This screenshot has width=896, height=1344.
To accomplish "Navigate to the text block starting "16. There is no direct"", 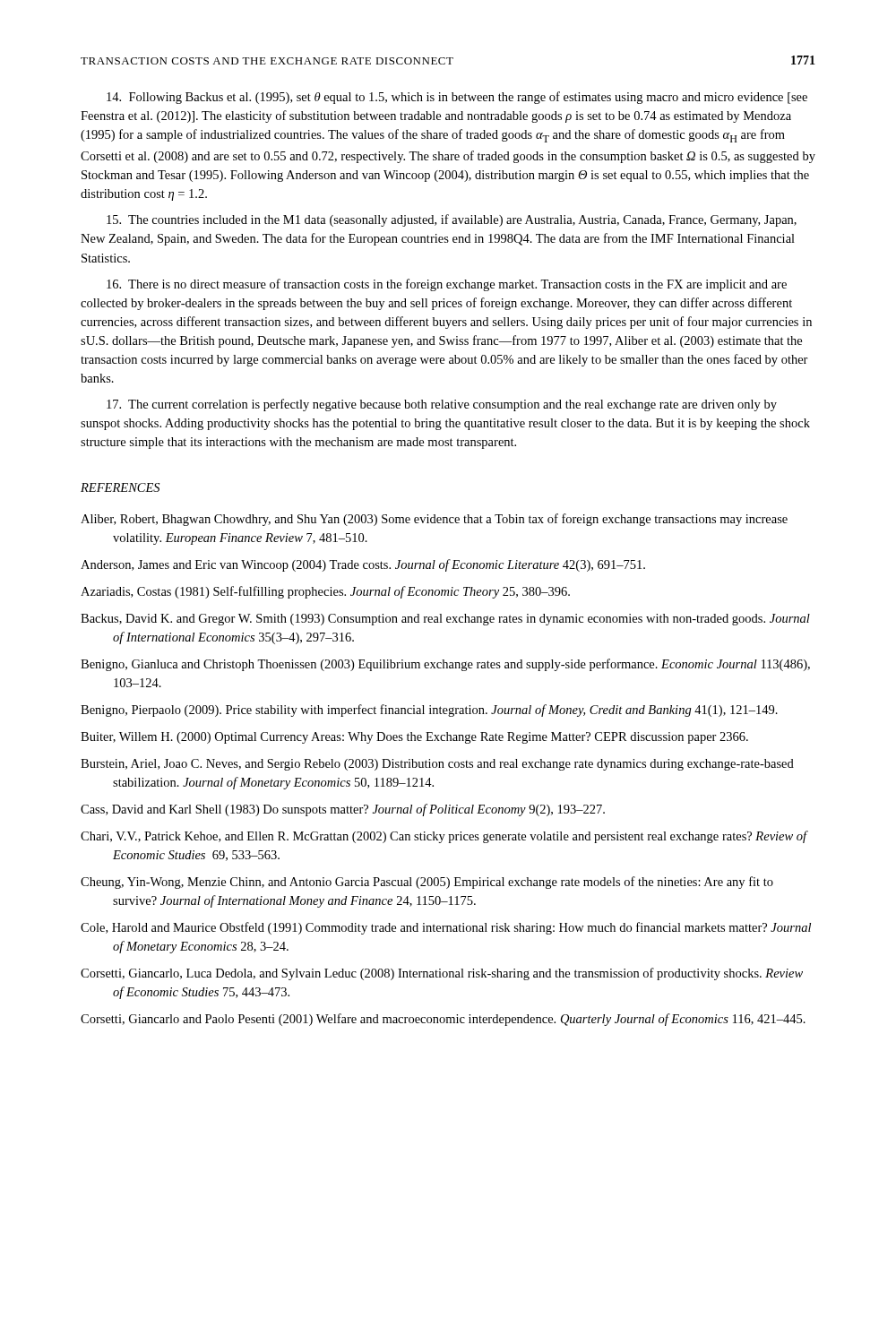I will [x=446, y=331].
